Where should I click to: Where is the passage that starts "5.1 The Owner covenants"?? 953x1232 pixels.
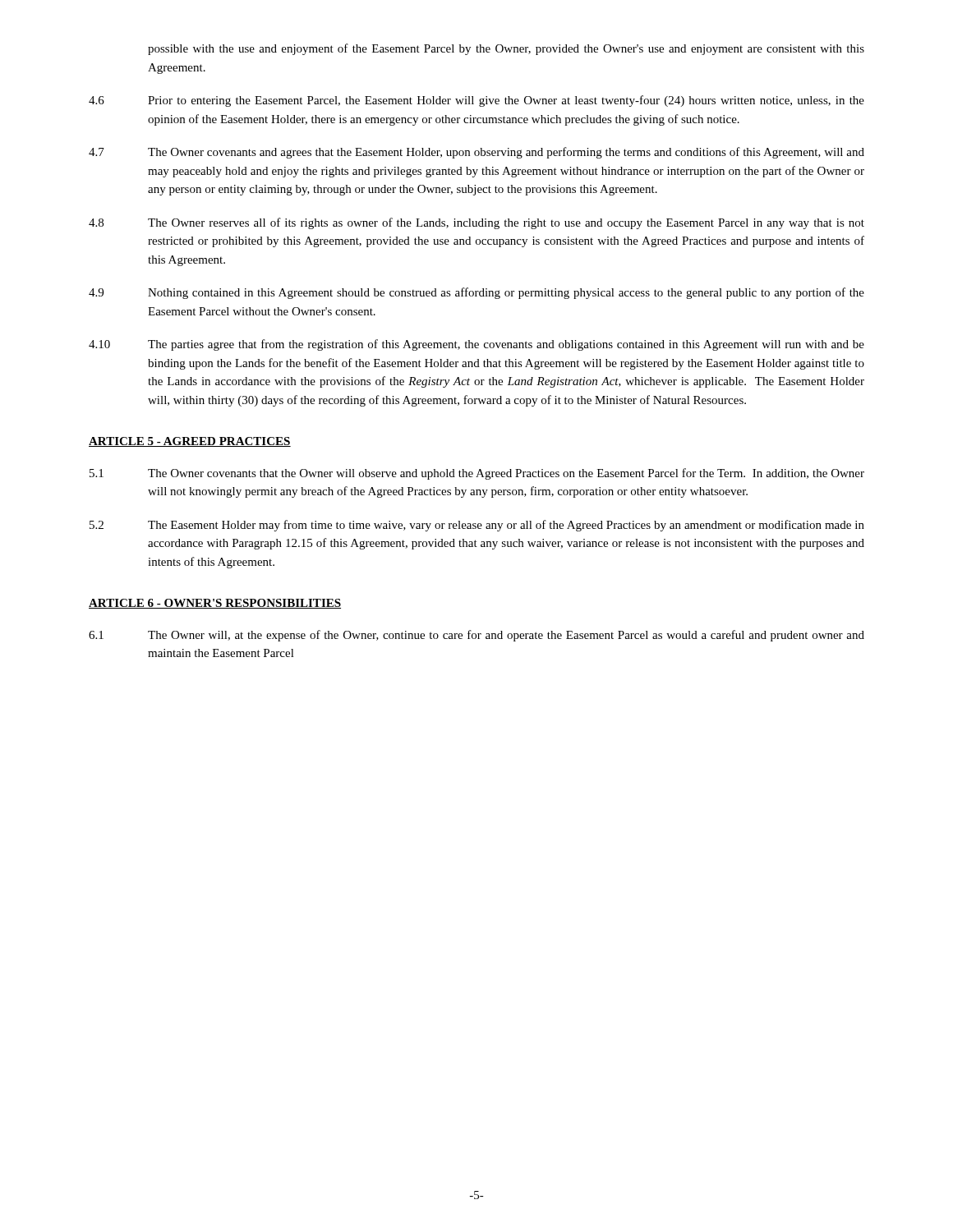click(476, 482)
